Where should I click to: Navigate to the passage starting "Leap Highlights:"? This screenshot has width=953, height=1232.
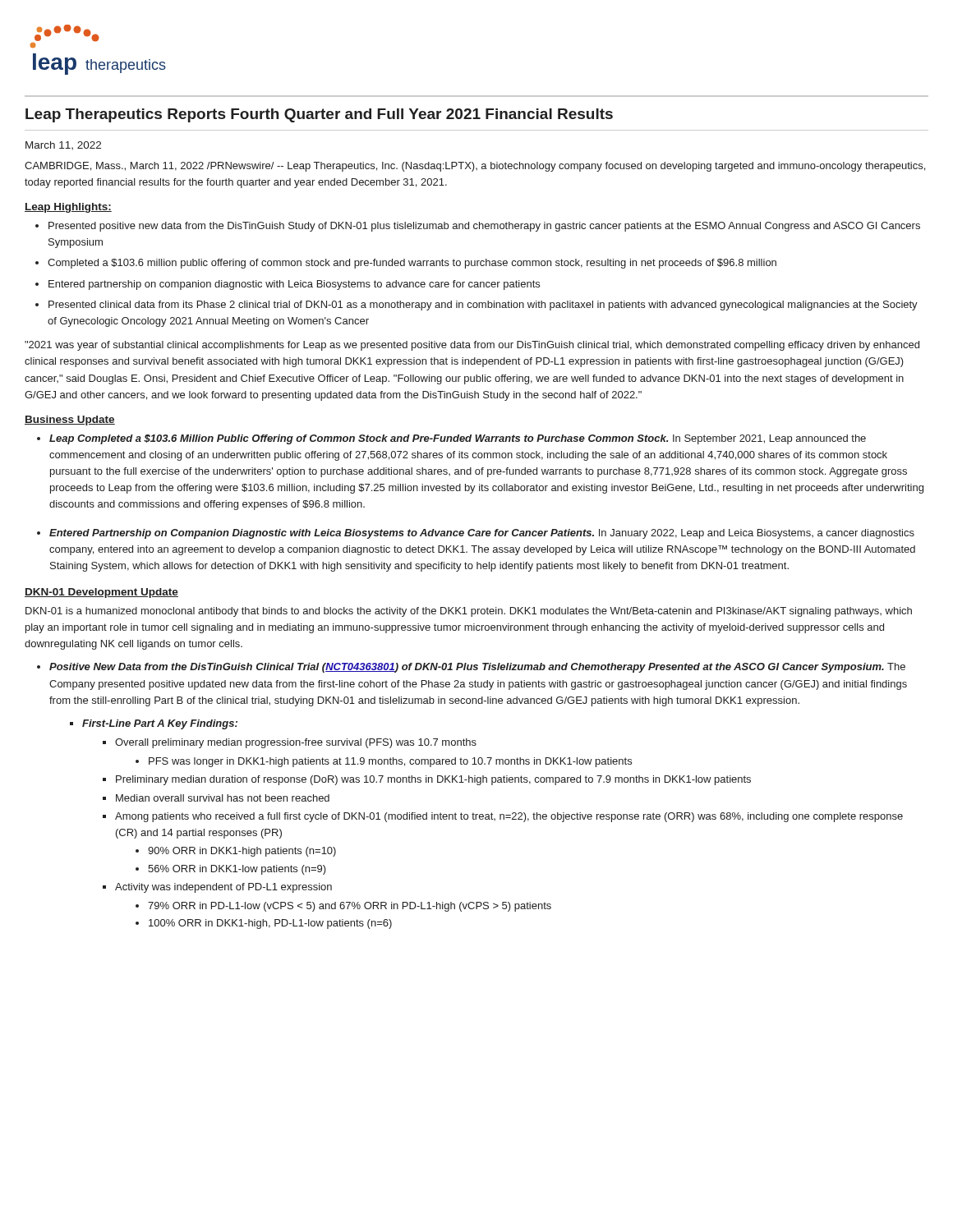coord(68,207)
